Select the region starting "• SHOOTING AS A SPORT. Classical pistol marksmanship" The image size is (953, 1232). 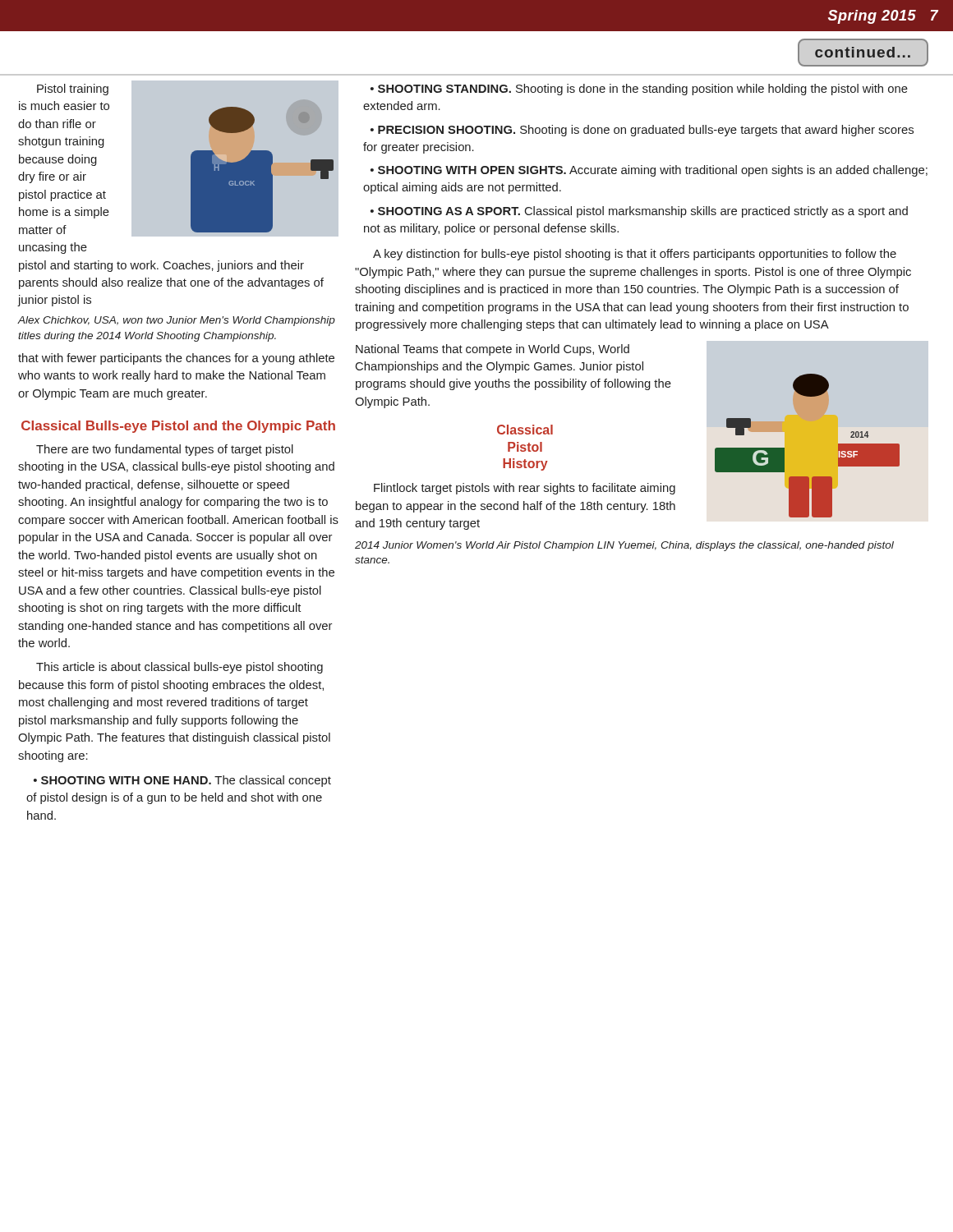coord(636,220)
